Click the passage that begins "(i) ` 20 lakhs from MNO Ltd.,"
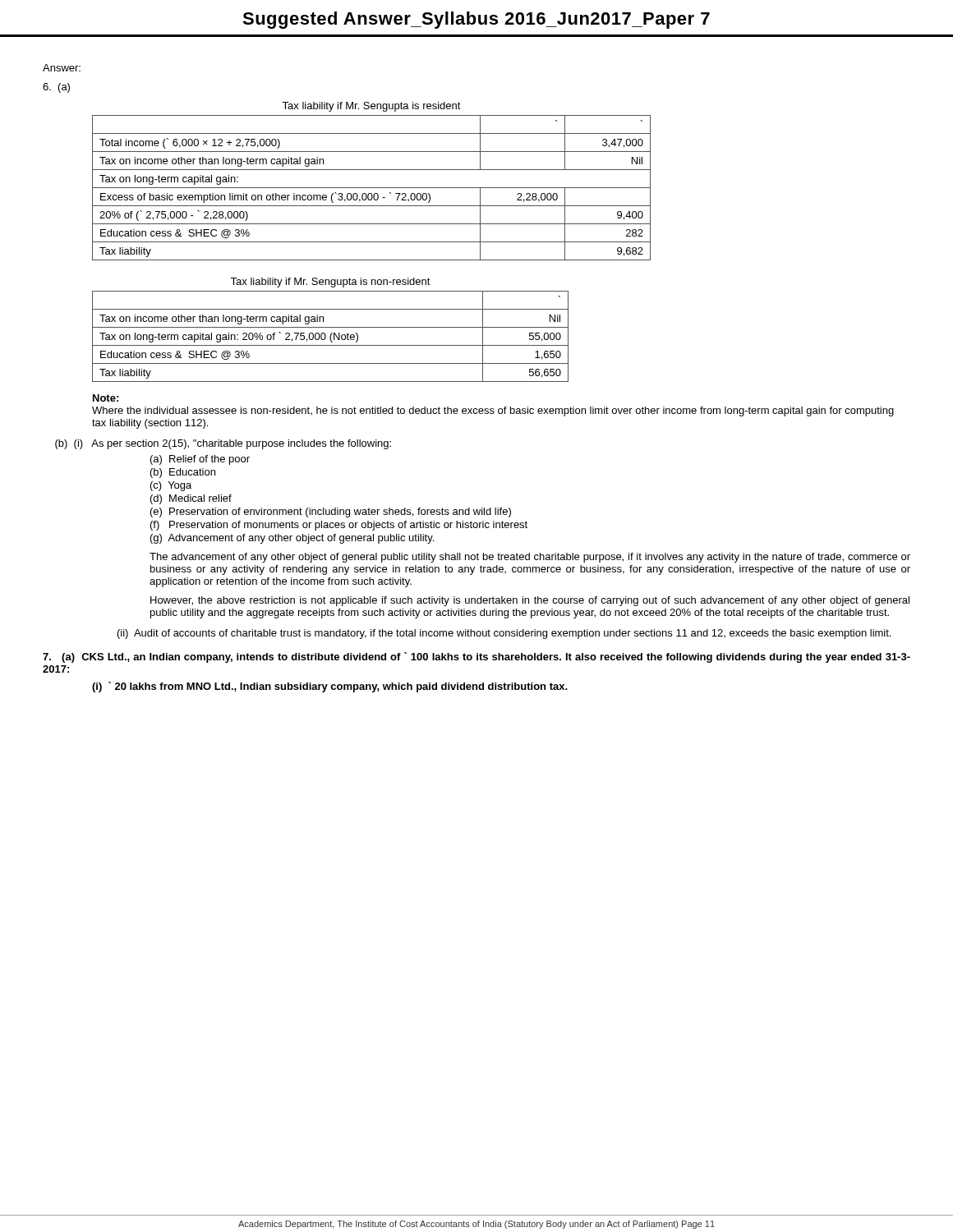The width and height of the screenshot is (953, 1232). click(330, 686)
